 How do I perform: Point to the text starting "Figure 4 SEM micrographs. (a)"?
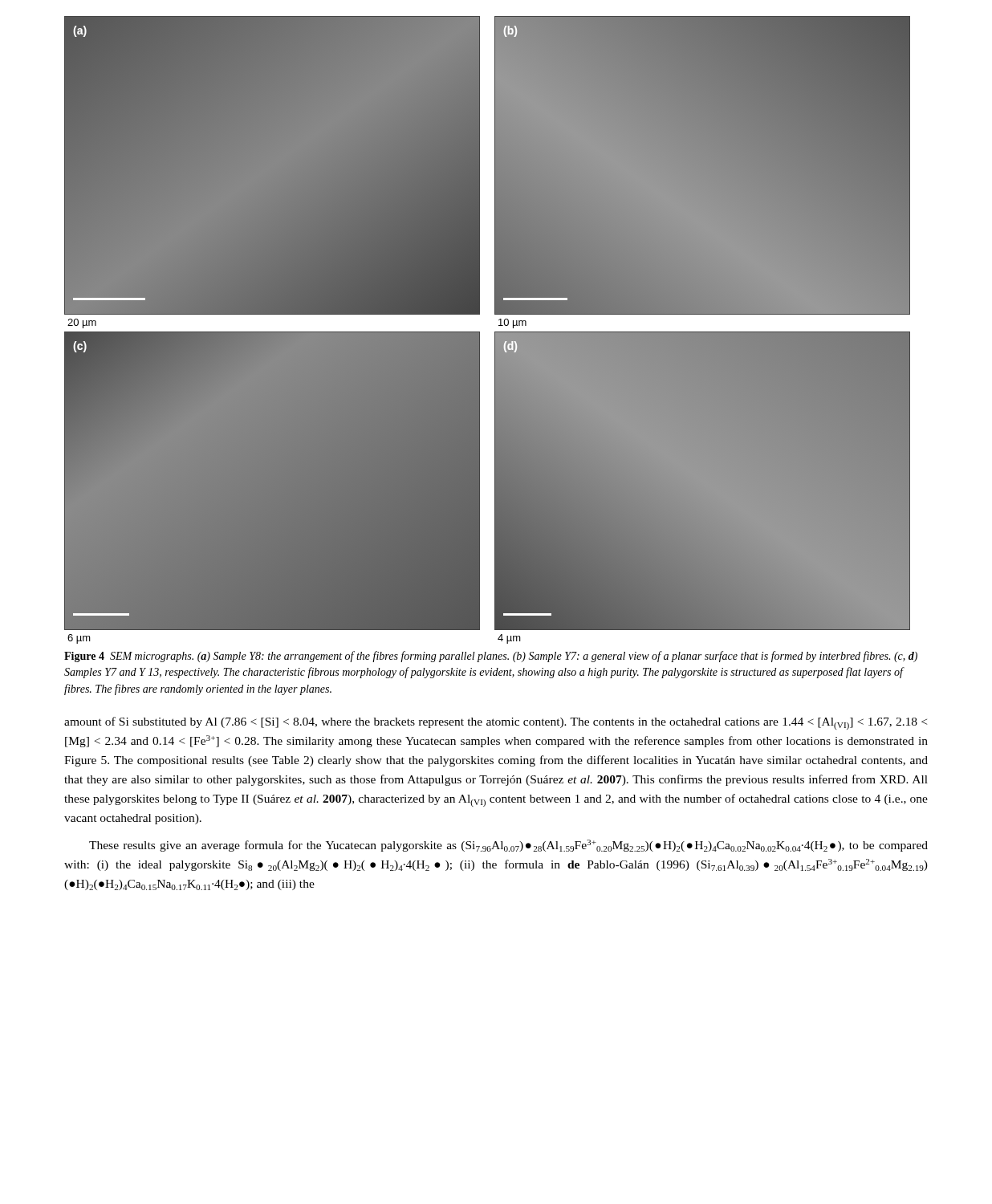[x=491, y=672]
